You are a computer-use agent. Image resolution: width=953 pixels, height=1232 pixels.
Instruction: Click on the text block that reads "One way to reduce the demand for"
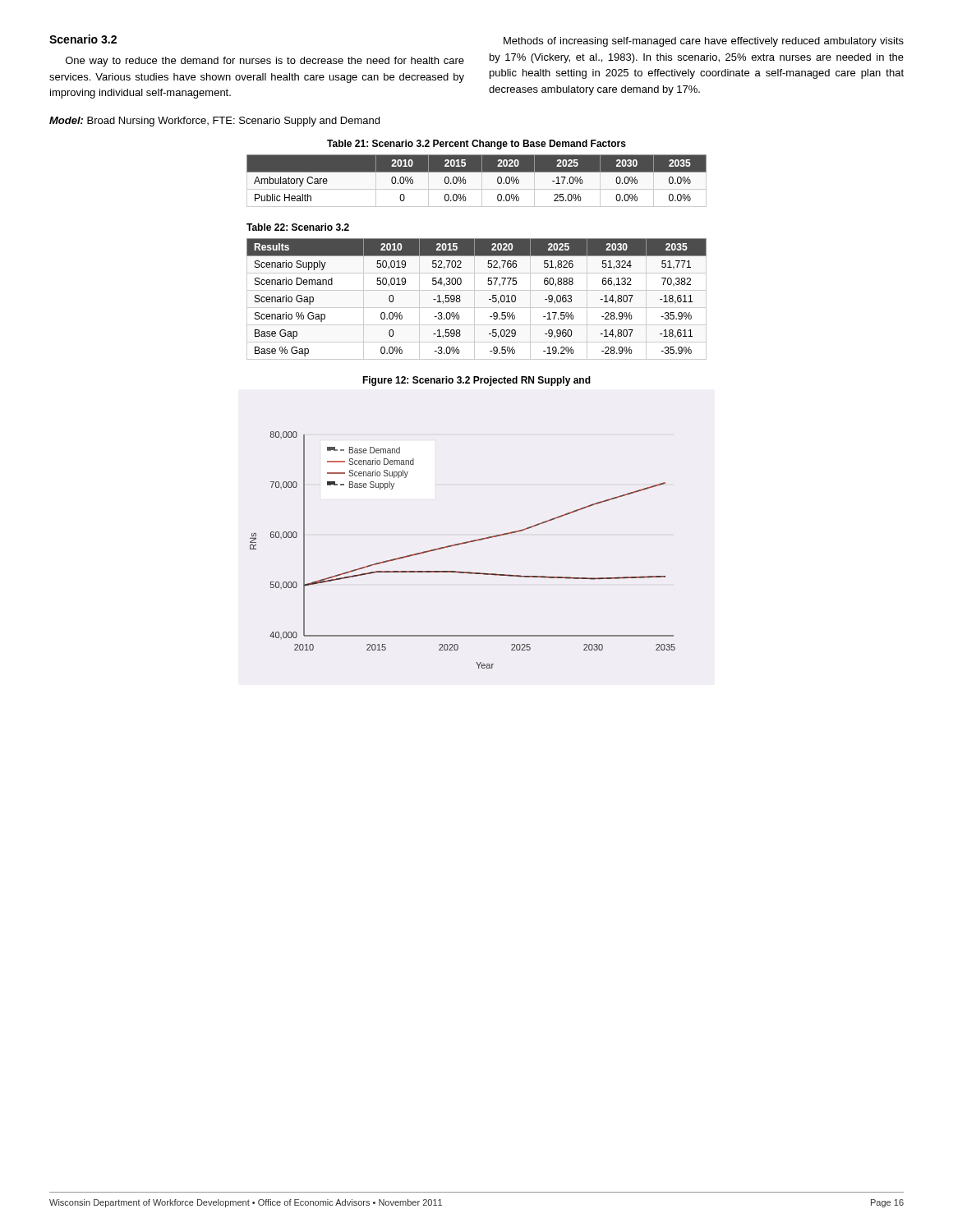(257, 76)
